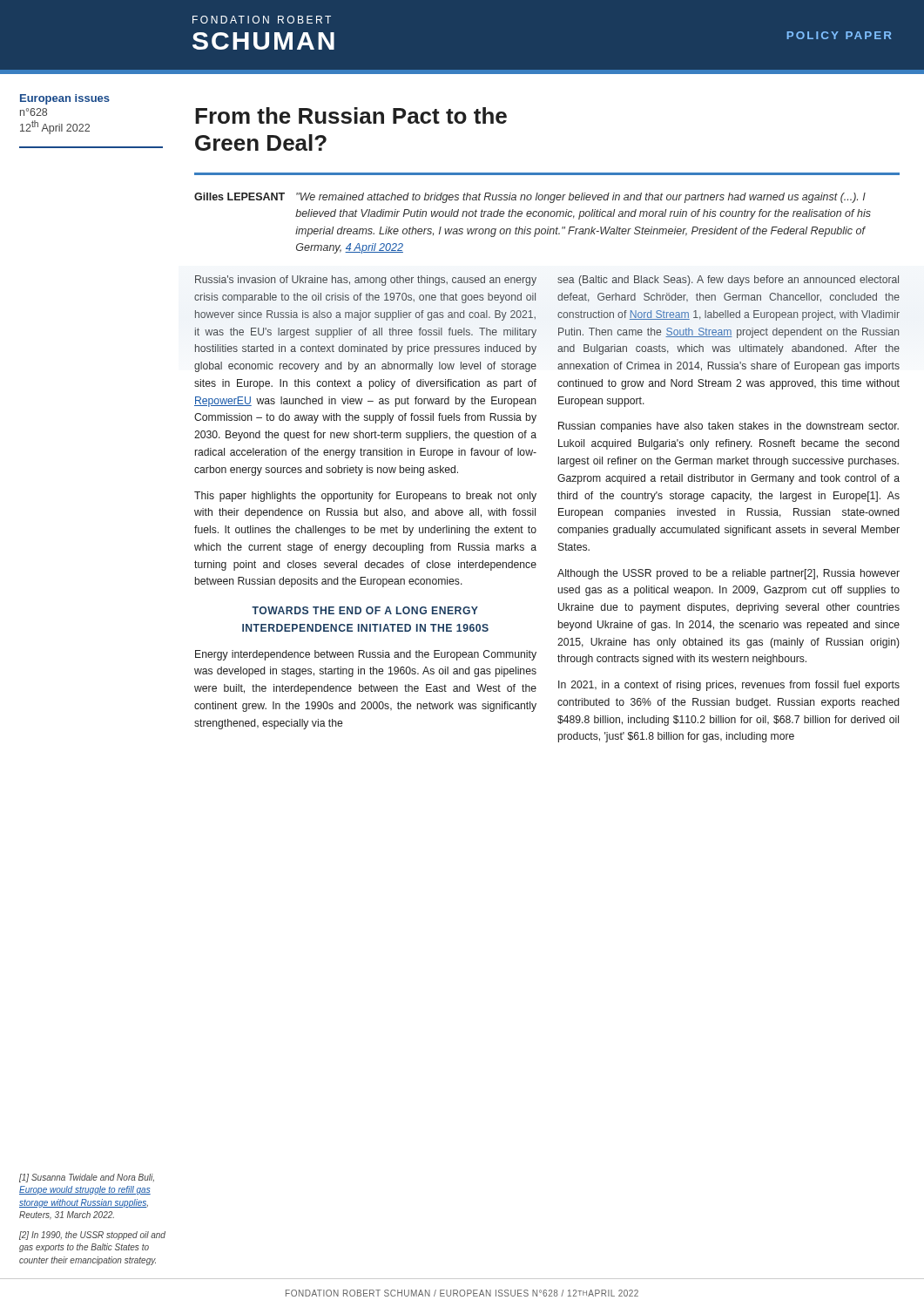Select the text containing "Gilles LEPESANT"
The image size is (924, 1307).
[x=240, y=197]
